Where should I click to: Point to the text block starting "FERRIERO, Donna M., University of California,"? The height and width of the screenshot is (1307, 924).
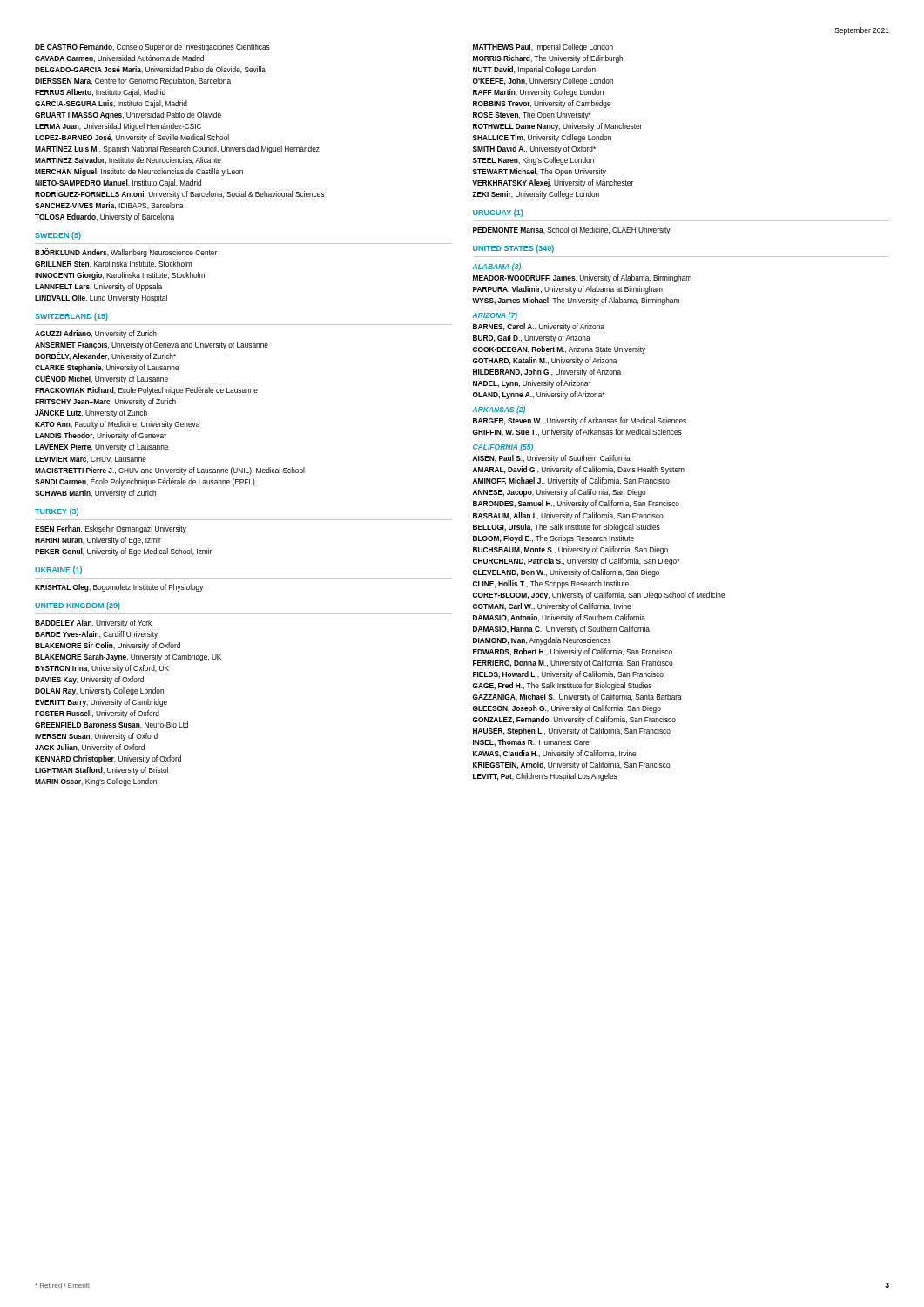pyautogui.click(x=573, y=663)
